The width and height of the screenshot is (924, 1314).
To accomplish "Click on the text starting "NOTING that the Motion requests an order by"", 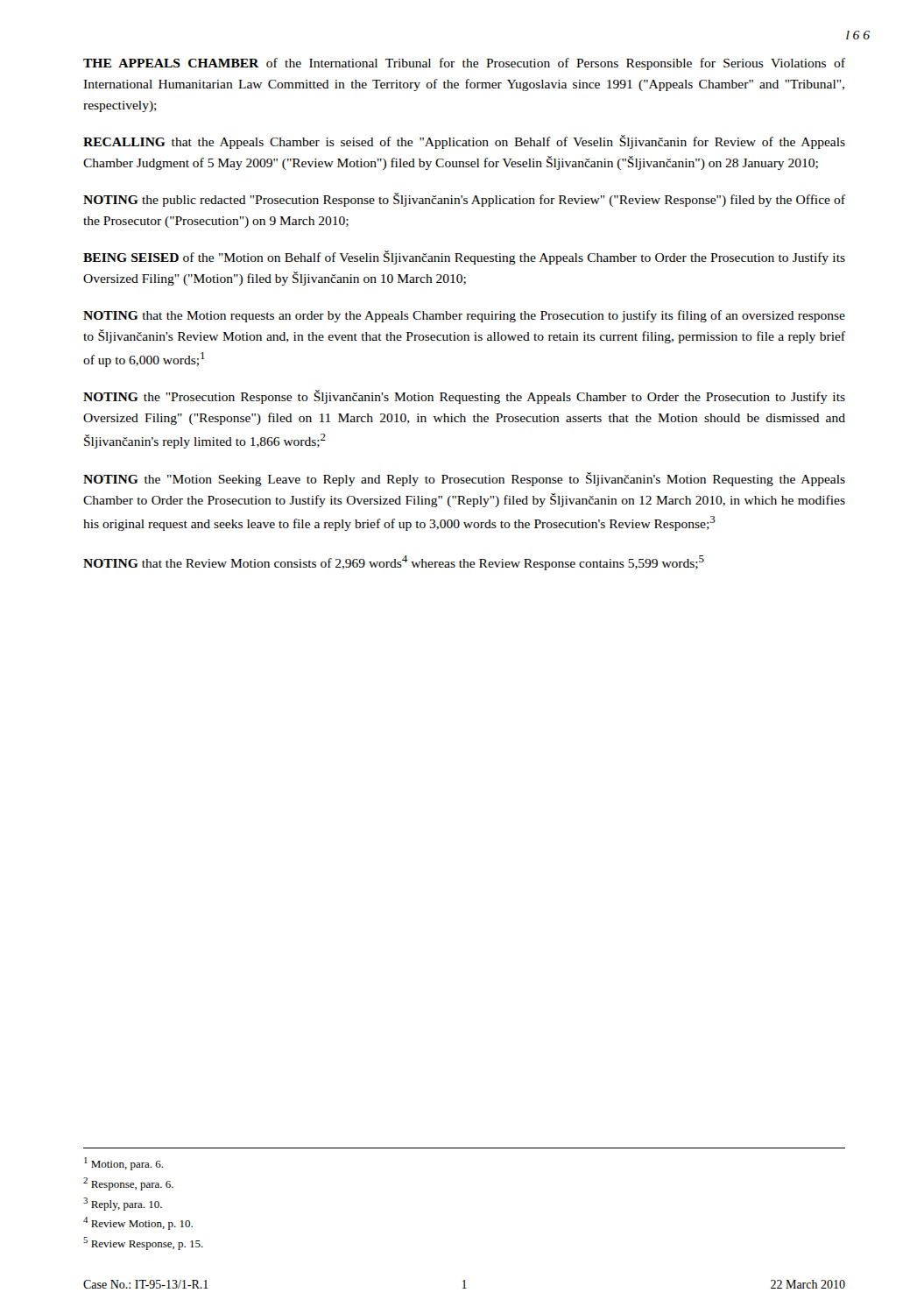I will 464,338.
